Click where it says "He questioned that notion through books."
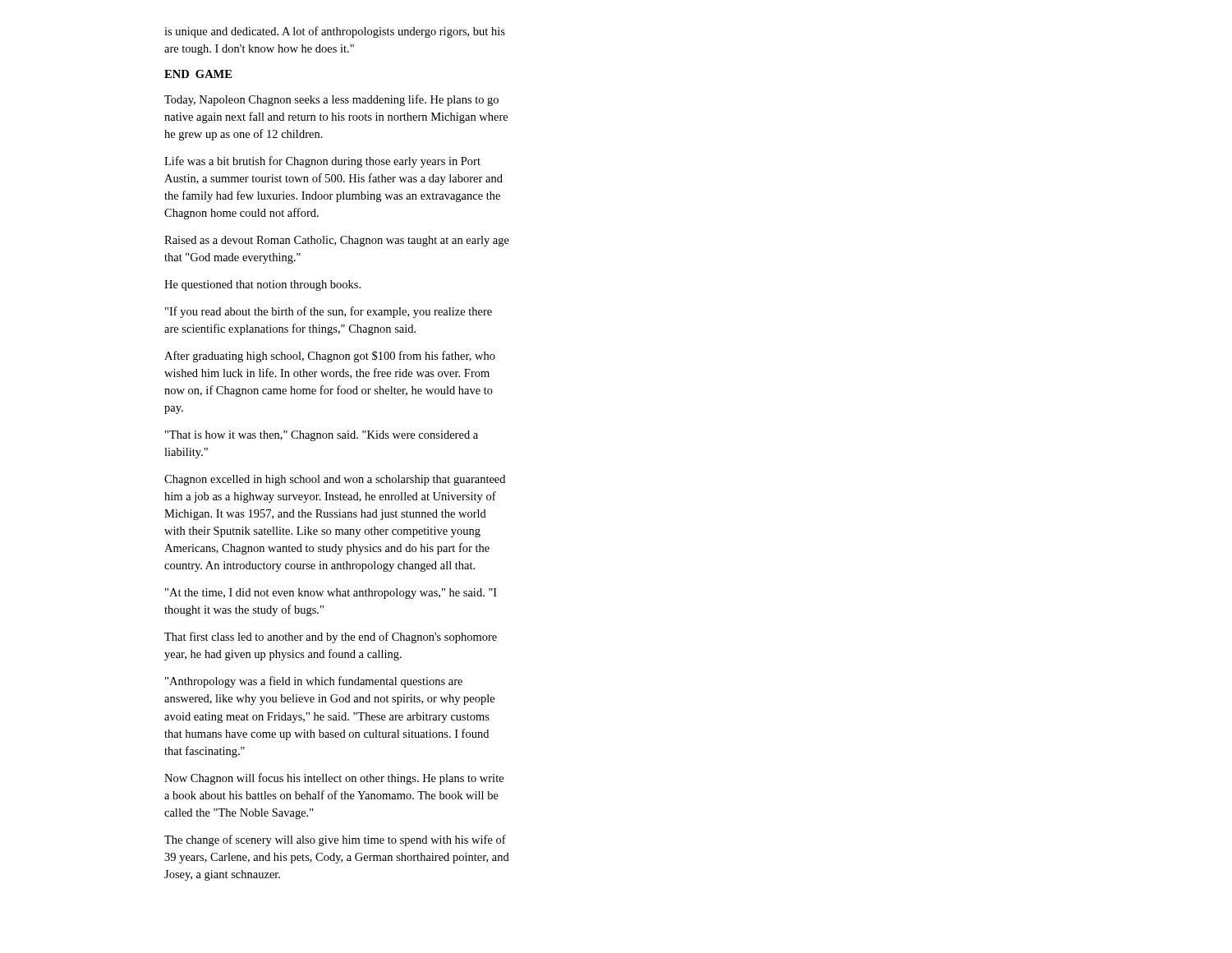Viewport: 1232px width, 953px height. 263,284
